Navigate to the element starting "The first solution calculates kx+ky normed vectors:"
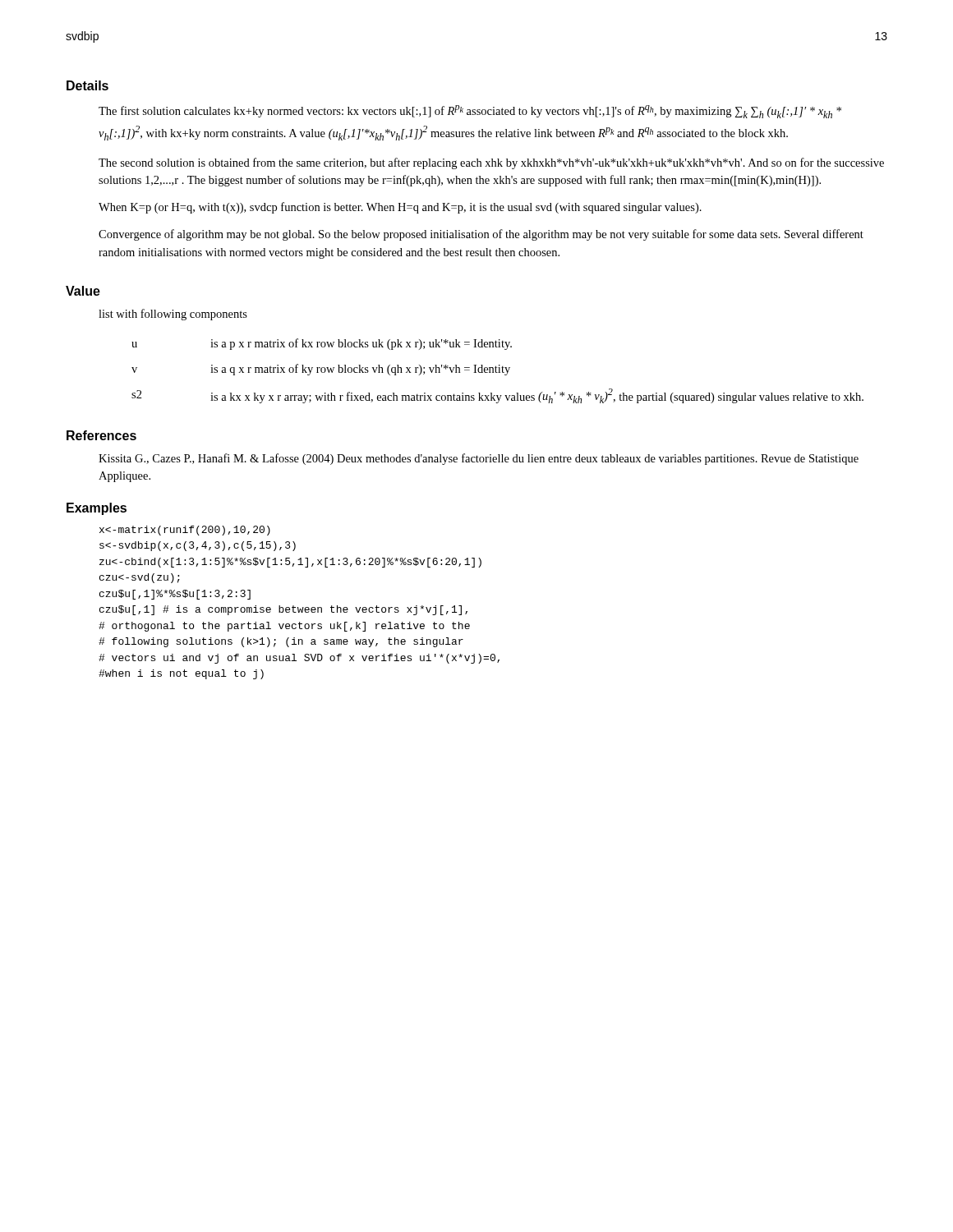This screenshot has height=1232, width=953. pos(470,122)
